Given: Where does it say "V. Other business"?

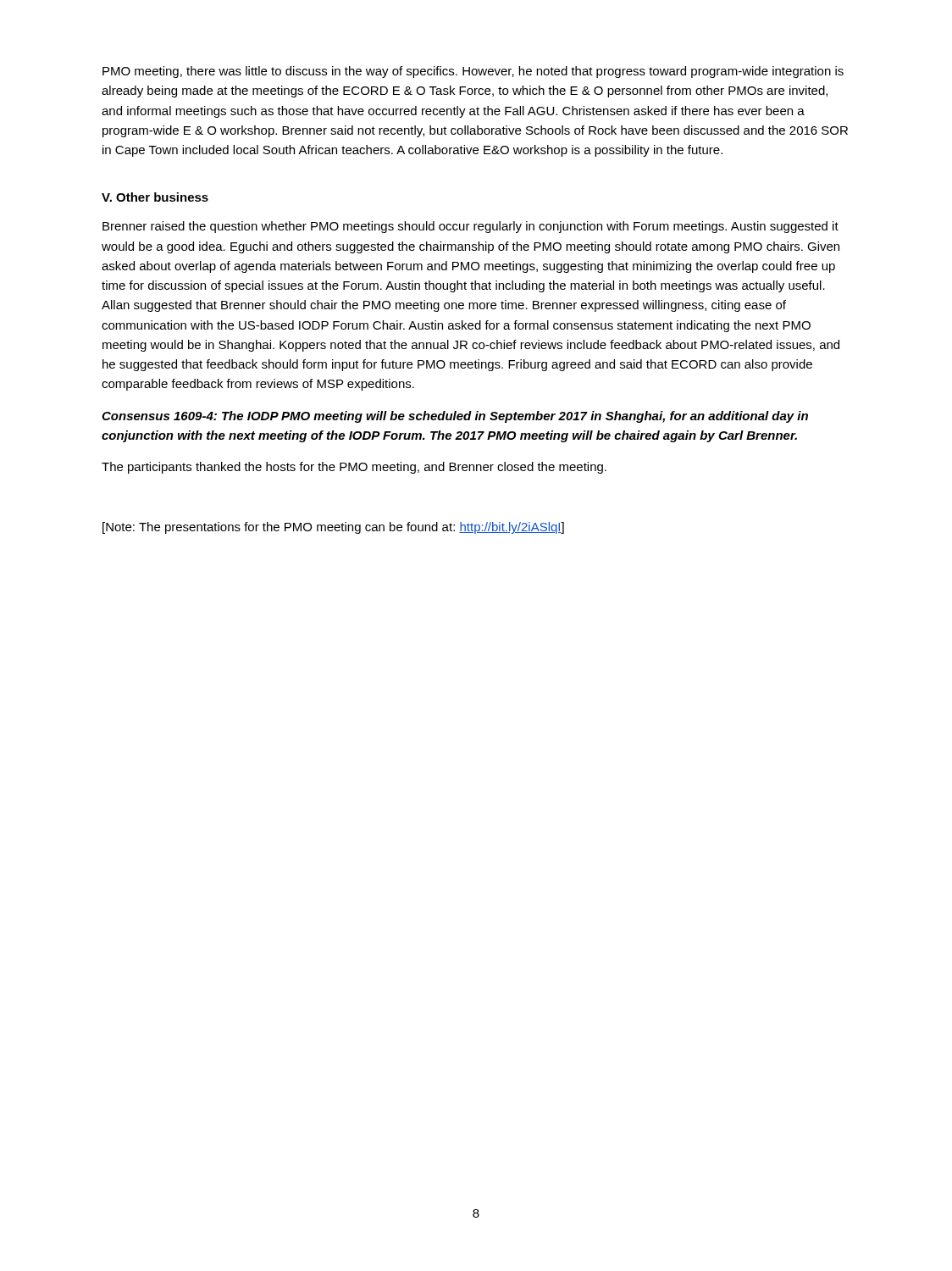Looking at the screenshot, I should [x=155, y=197].
